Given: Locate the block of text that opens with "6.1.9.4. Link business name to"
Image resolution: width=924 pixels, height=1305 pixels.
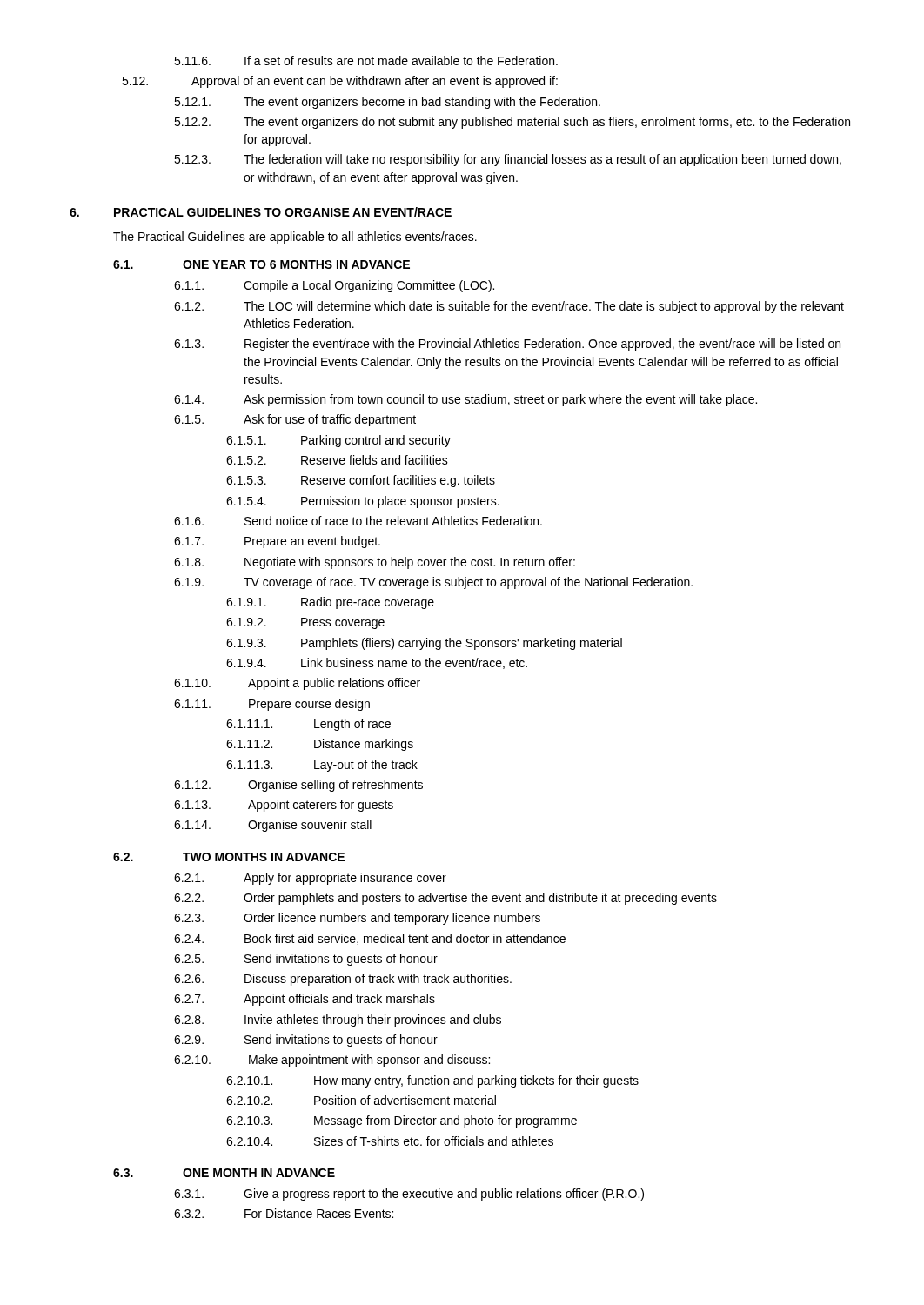Looking at the screenshot, I should pyautogui.click(x=377, y=663).
